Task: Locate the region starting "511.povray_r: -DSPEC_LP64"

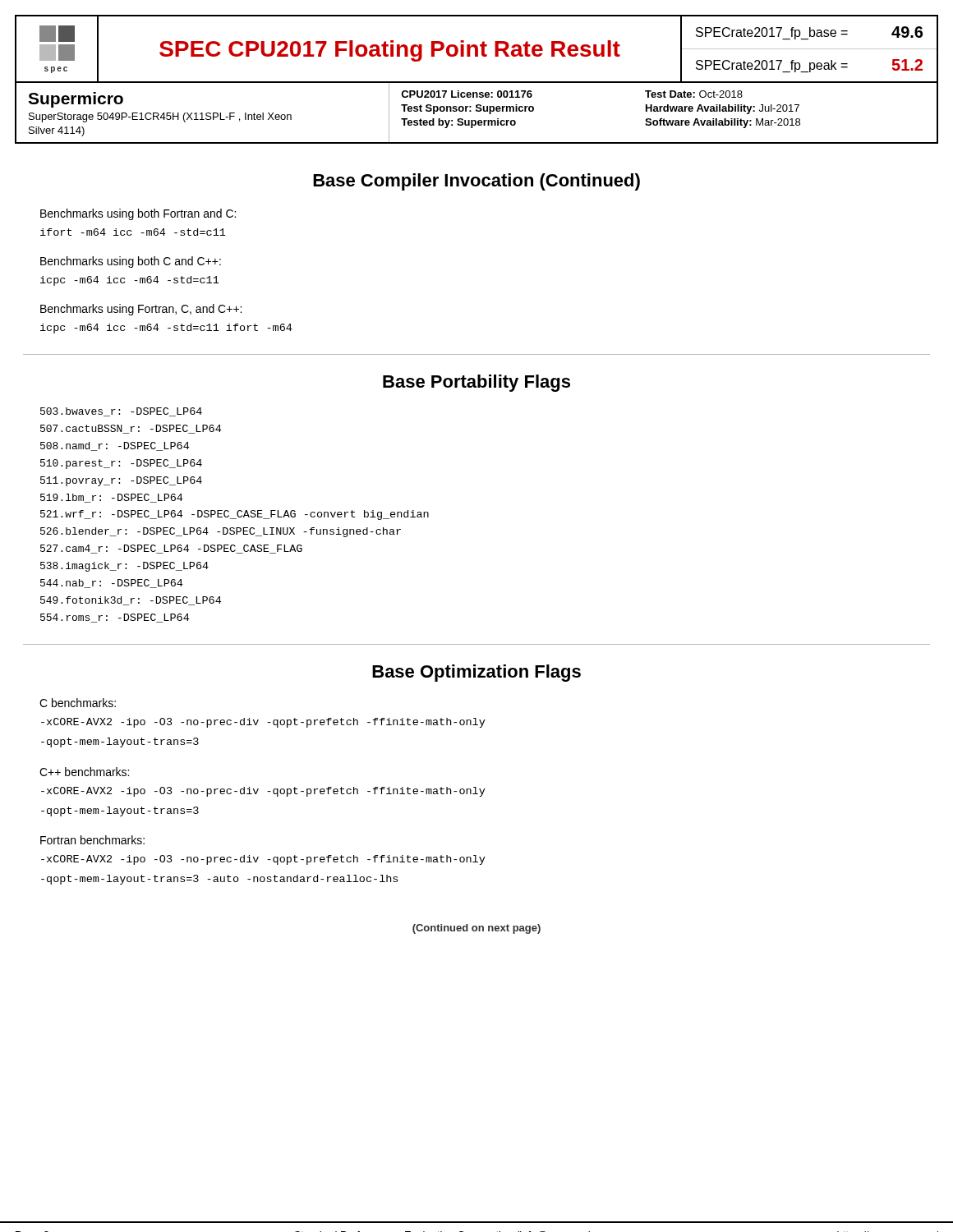Action: 121,481
